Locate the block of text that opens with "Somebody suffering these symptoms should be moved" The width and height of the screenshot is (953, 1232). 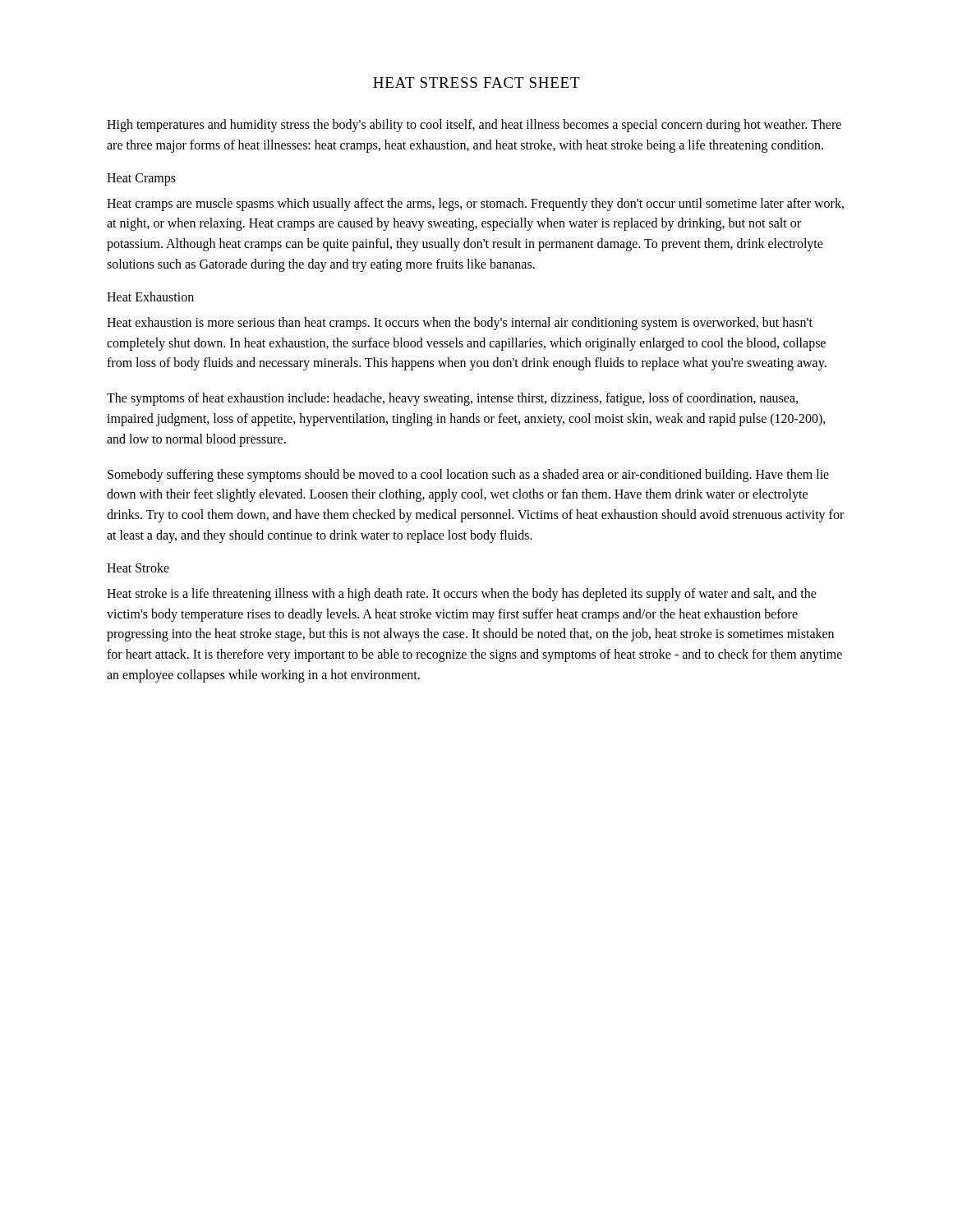tap(475, 505)
